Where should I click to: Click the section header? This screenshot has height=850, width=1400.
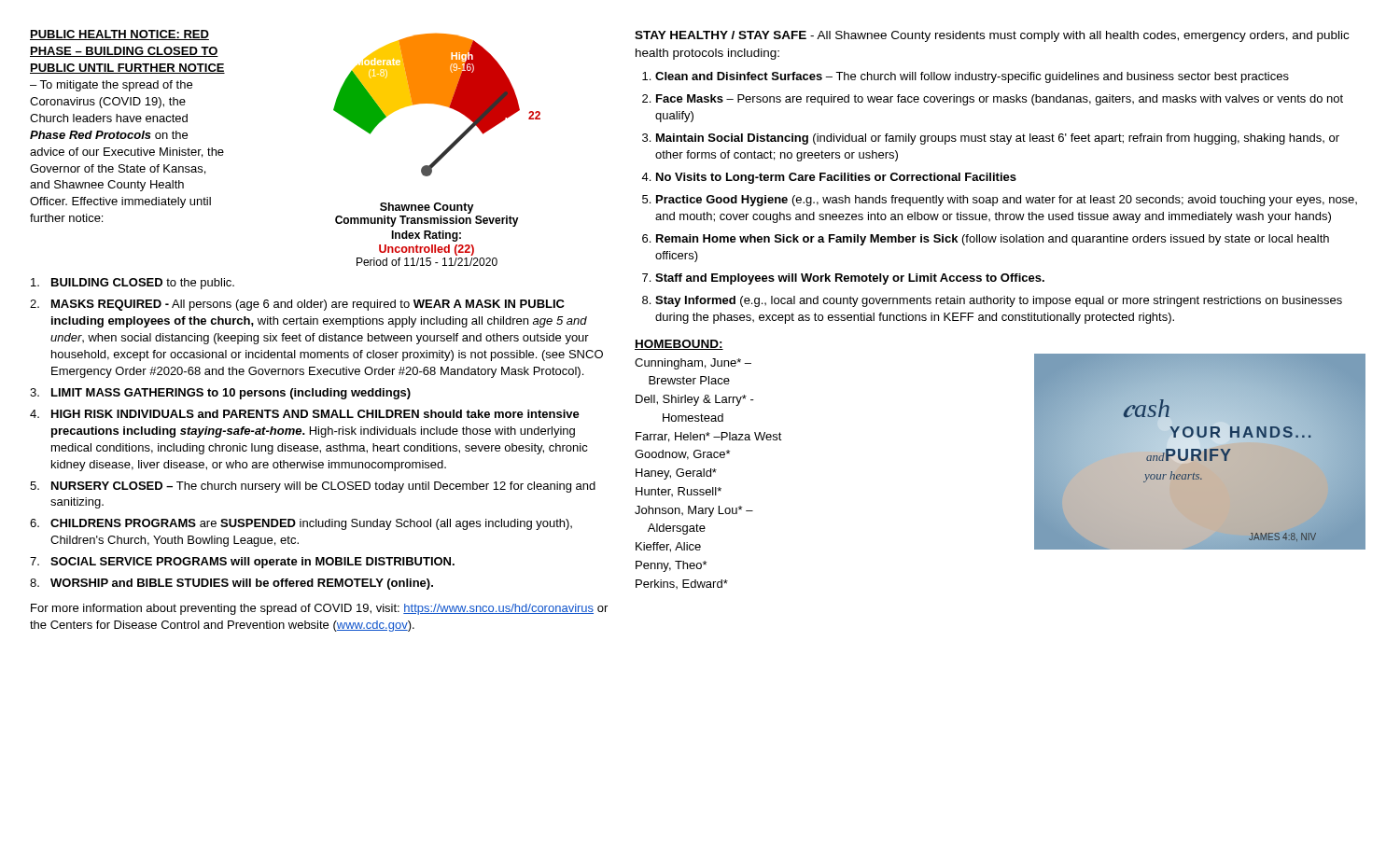pos(679,343)
